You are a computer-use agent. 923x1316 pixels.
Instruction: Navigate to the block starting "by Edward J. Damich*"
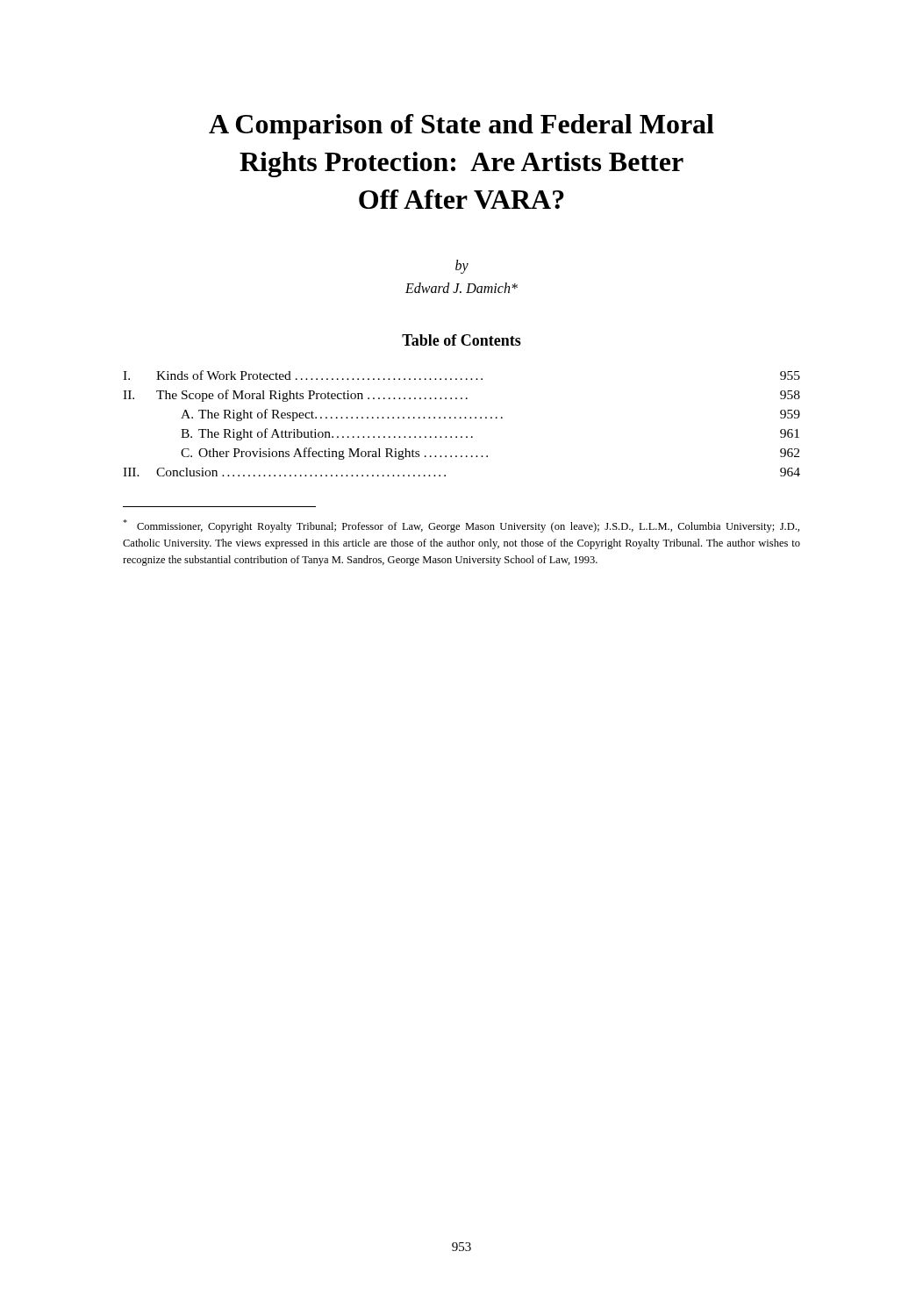pyautogui.click(x=462, y=277)
